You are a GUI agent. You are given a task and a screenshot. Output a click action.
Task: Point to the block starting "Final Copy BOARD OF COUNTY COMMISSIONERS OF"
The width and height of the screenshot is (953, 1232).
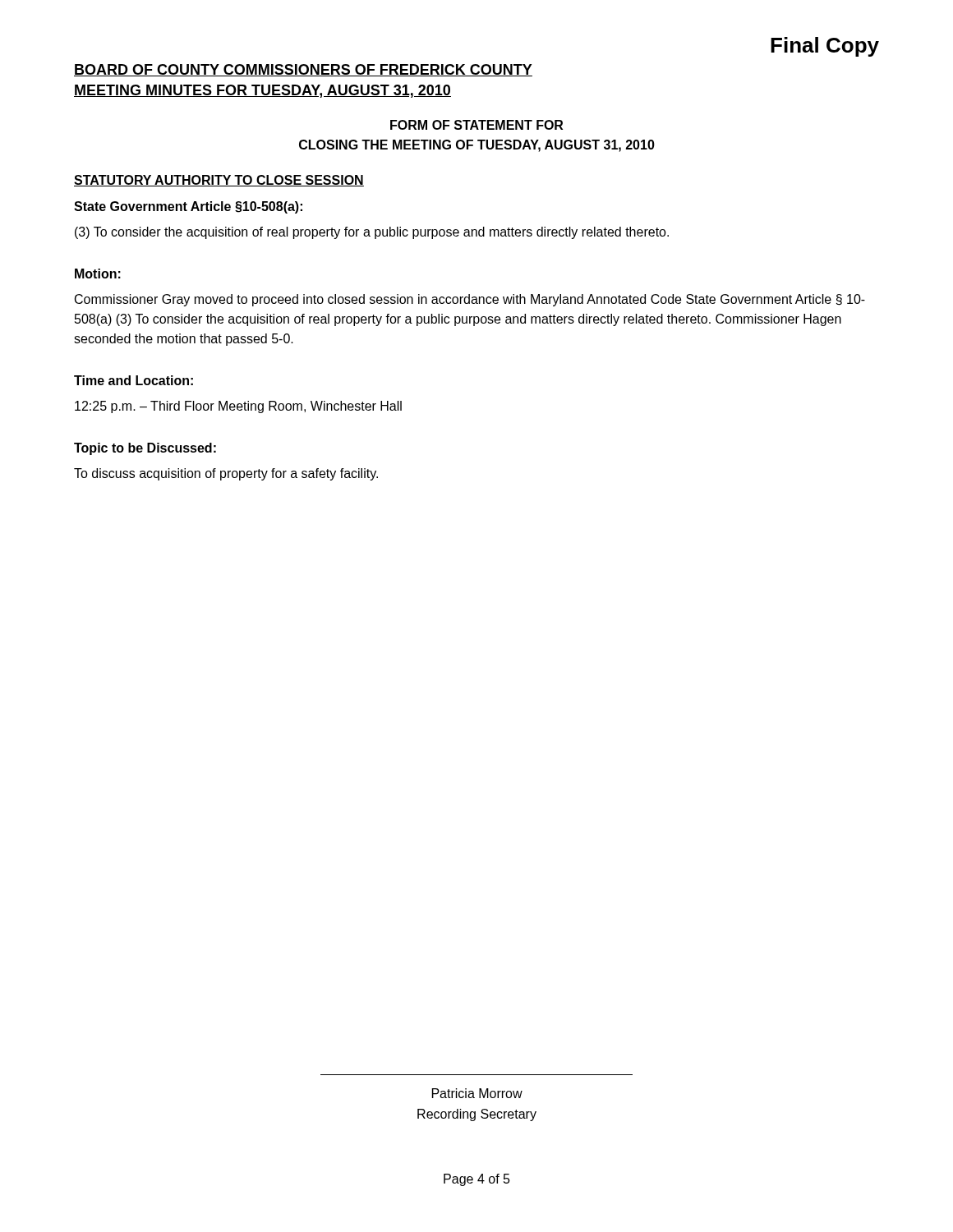click(476, 67)
